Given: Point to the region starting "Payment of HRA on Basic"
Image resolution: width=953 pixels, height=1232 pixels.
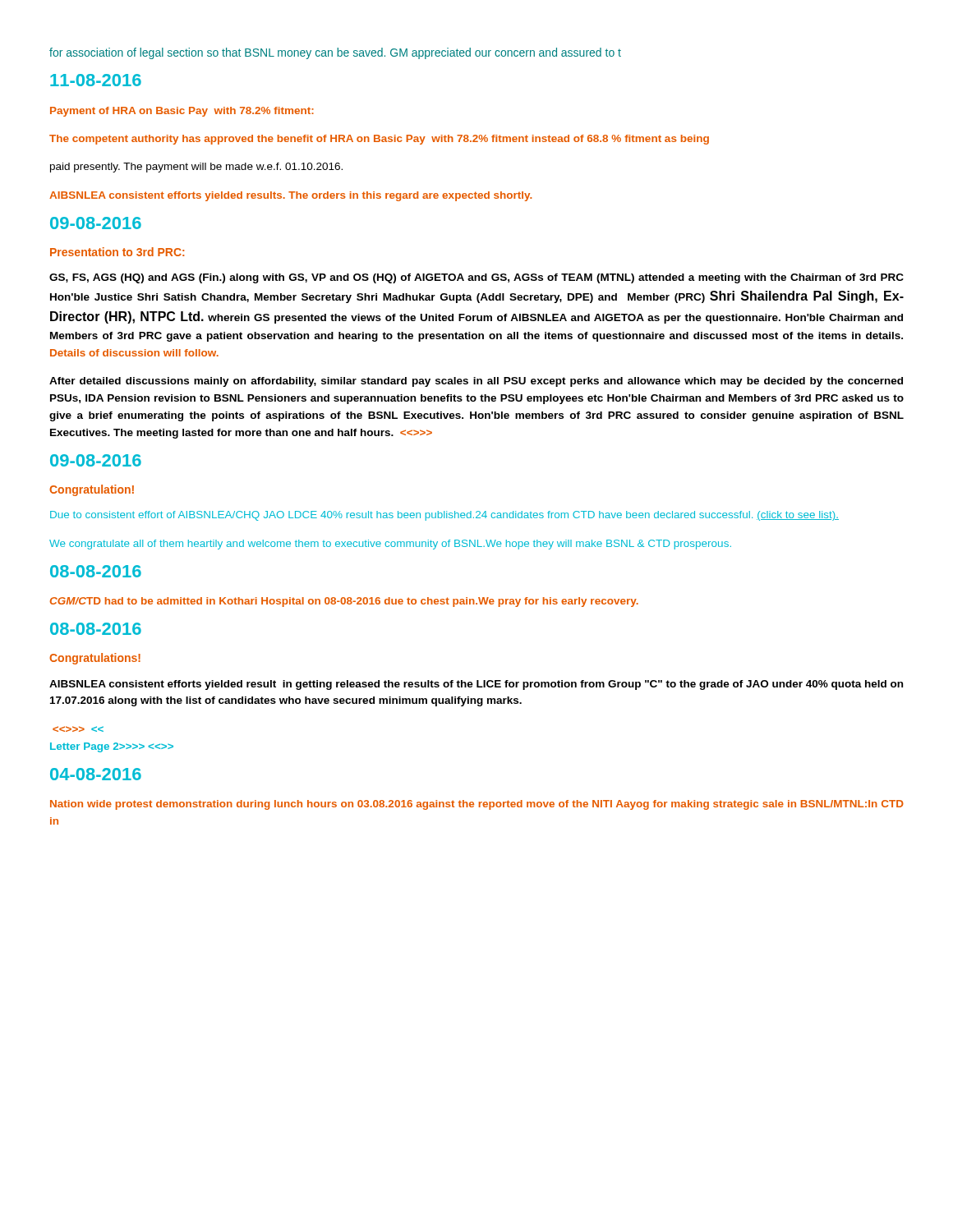Looking at the screenshot, I should [x=476, y=153].
